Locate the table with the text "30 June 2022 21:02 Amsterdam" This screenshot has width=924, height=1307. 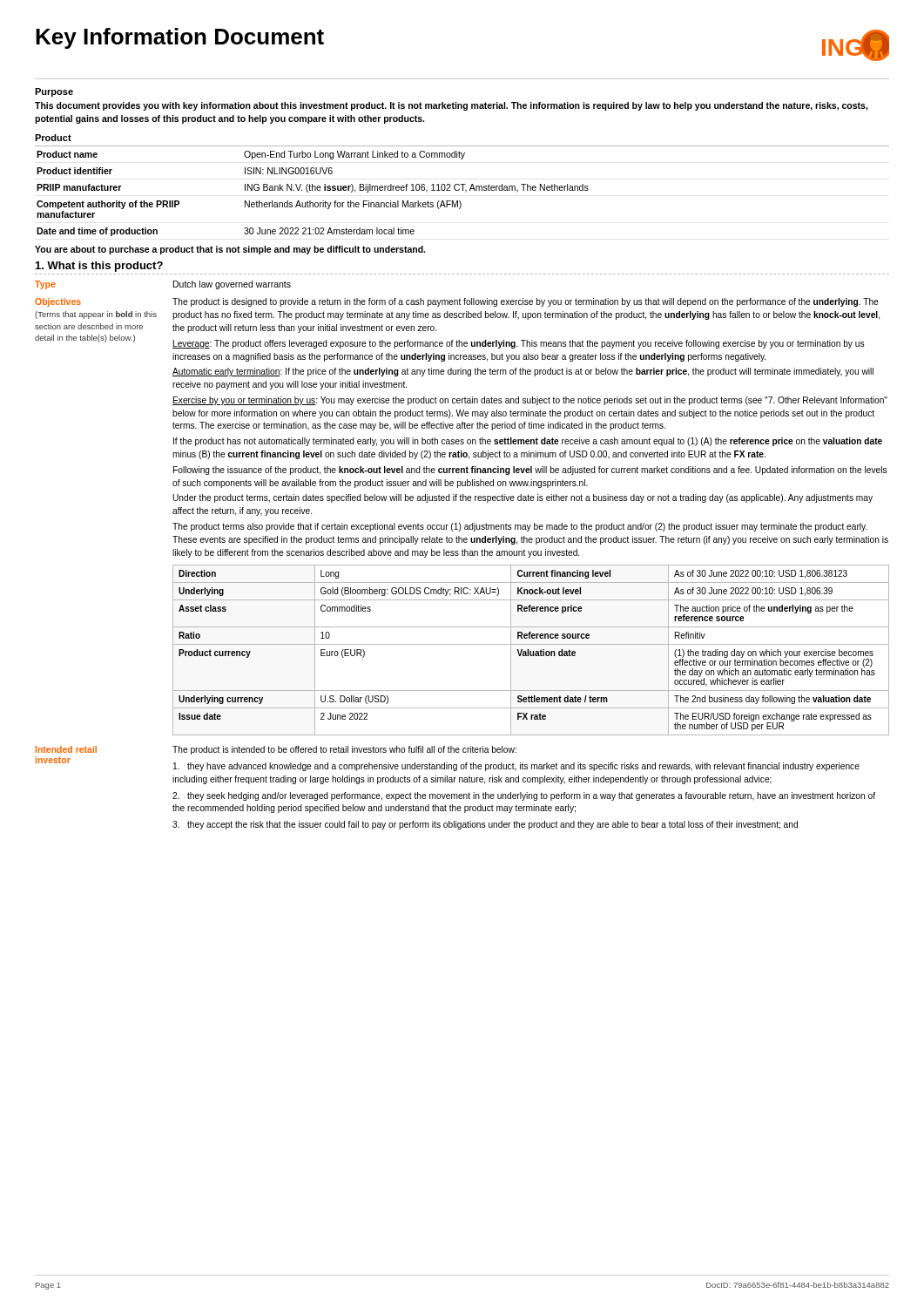tap(462, 193)
